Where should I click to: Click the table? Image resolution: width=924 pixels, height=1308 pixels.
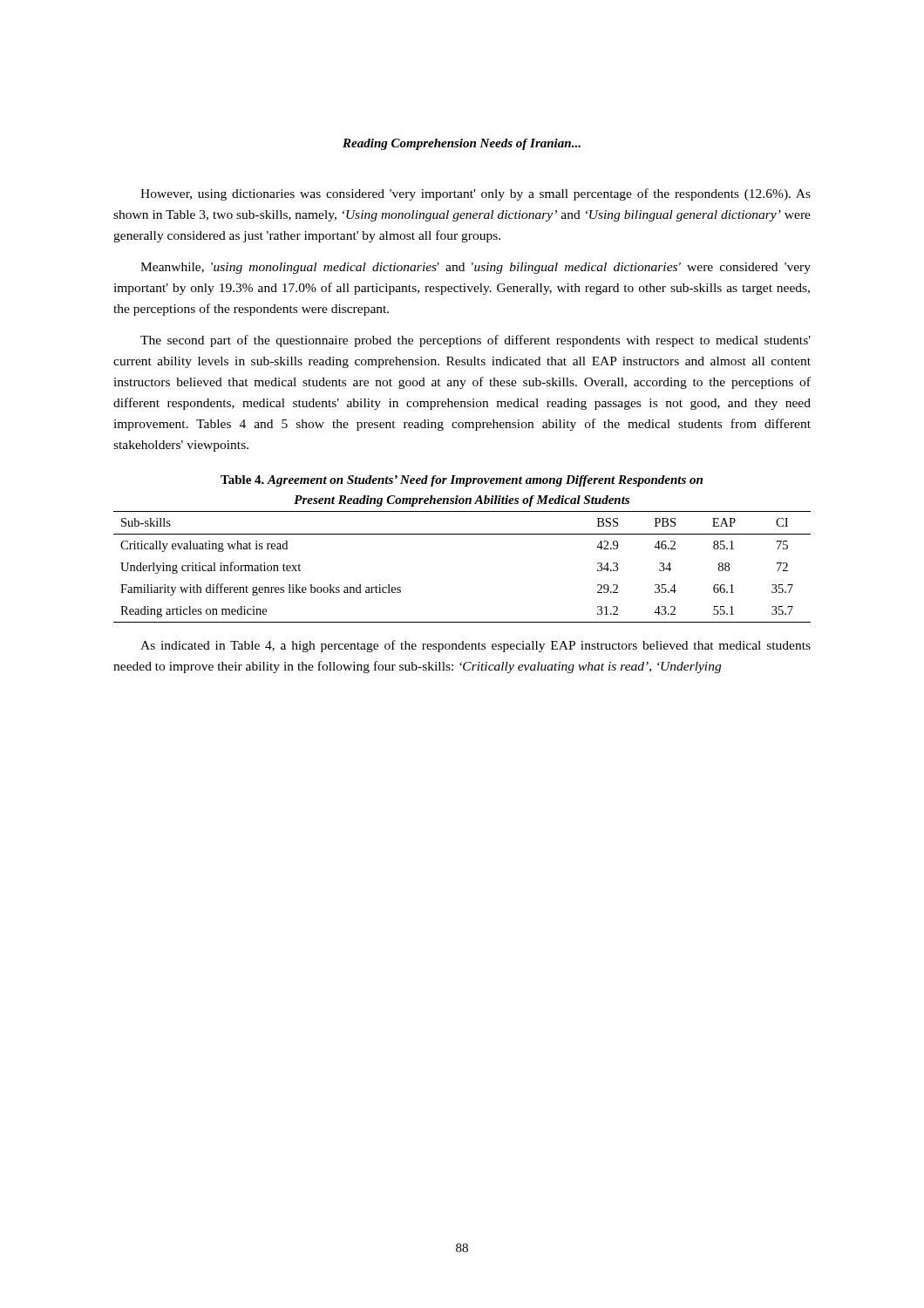[x=462, y=567]
